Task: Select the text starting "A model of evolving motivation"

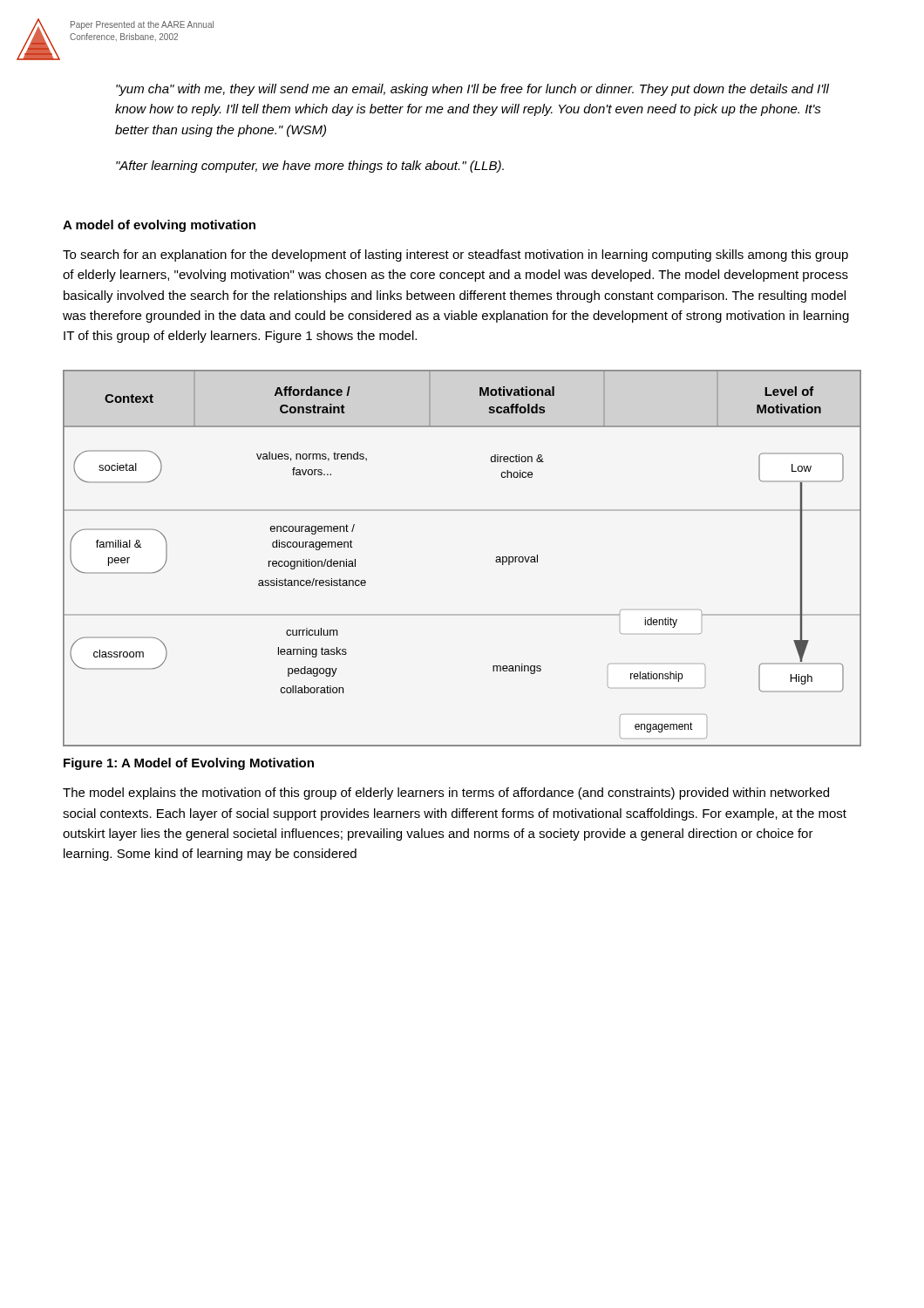Action: click(159, 225)
